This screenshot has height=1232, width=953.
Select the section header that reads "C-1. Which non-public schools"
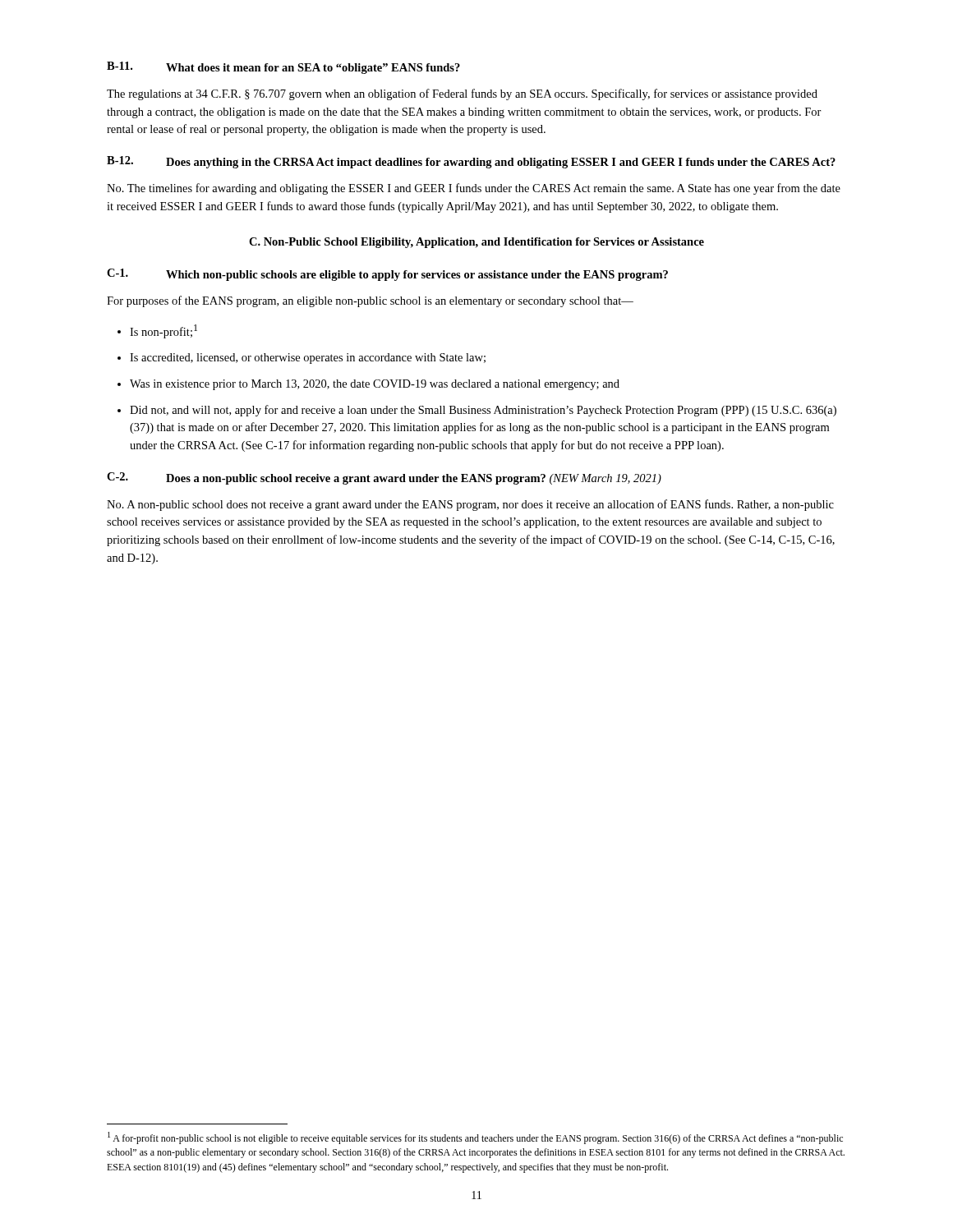(x=476, y=275)
